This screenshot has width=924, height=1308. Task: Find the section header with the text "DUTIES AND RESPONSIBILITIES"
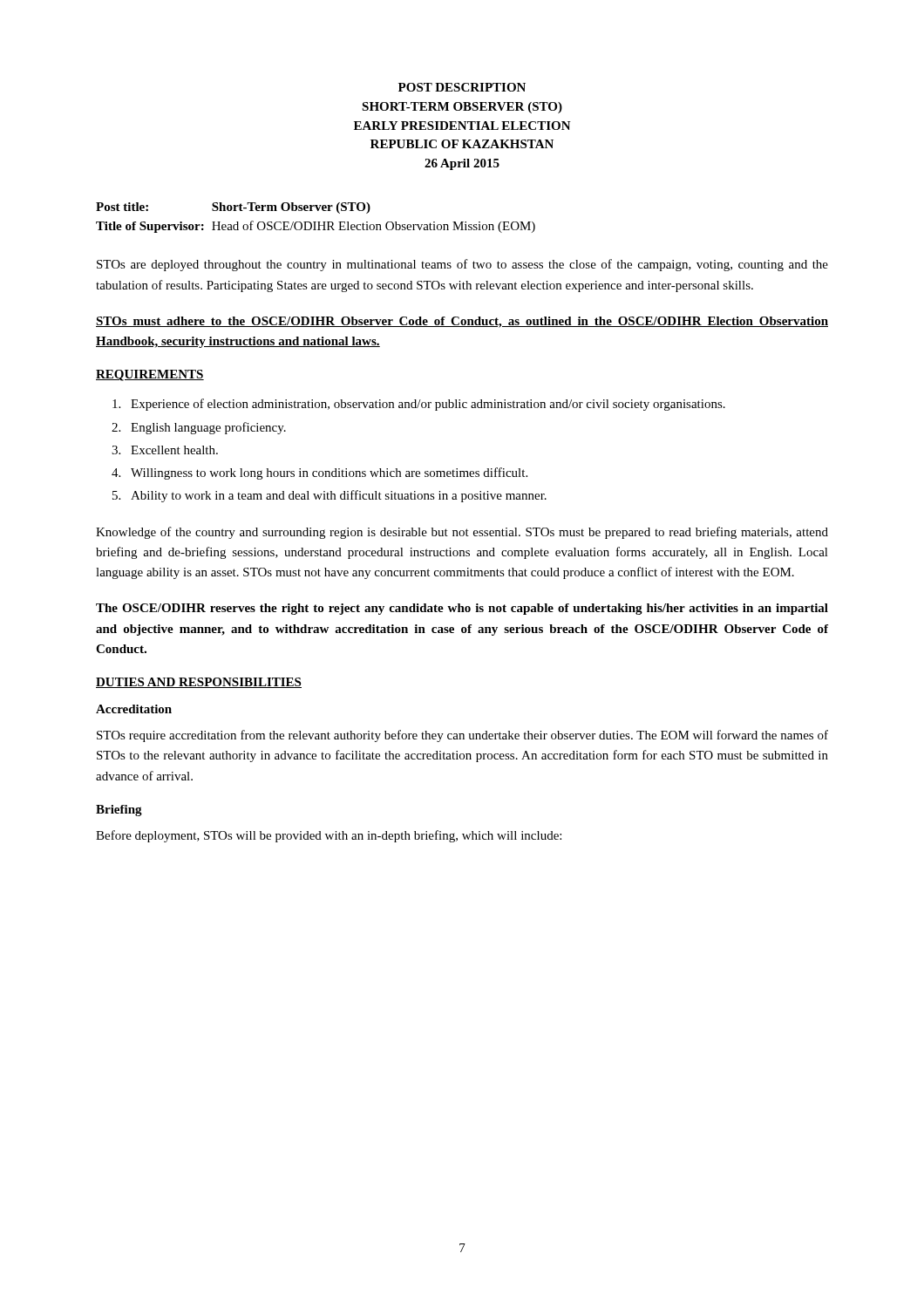(199, 682)
